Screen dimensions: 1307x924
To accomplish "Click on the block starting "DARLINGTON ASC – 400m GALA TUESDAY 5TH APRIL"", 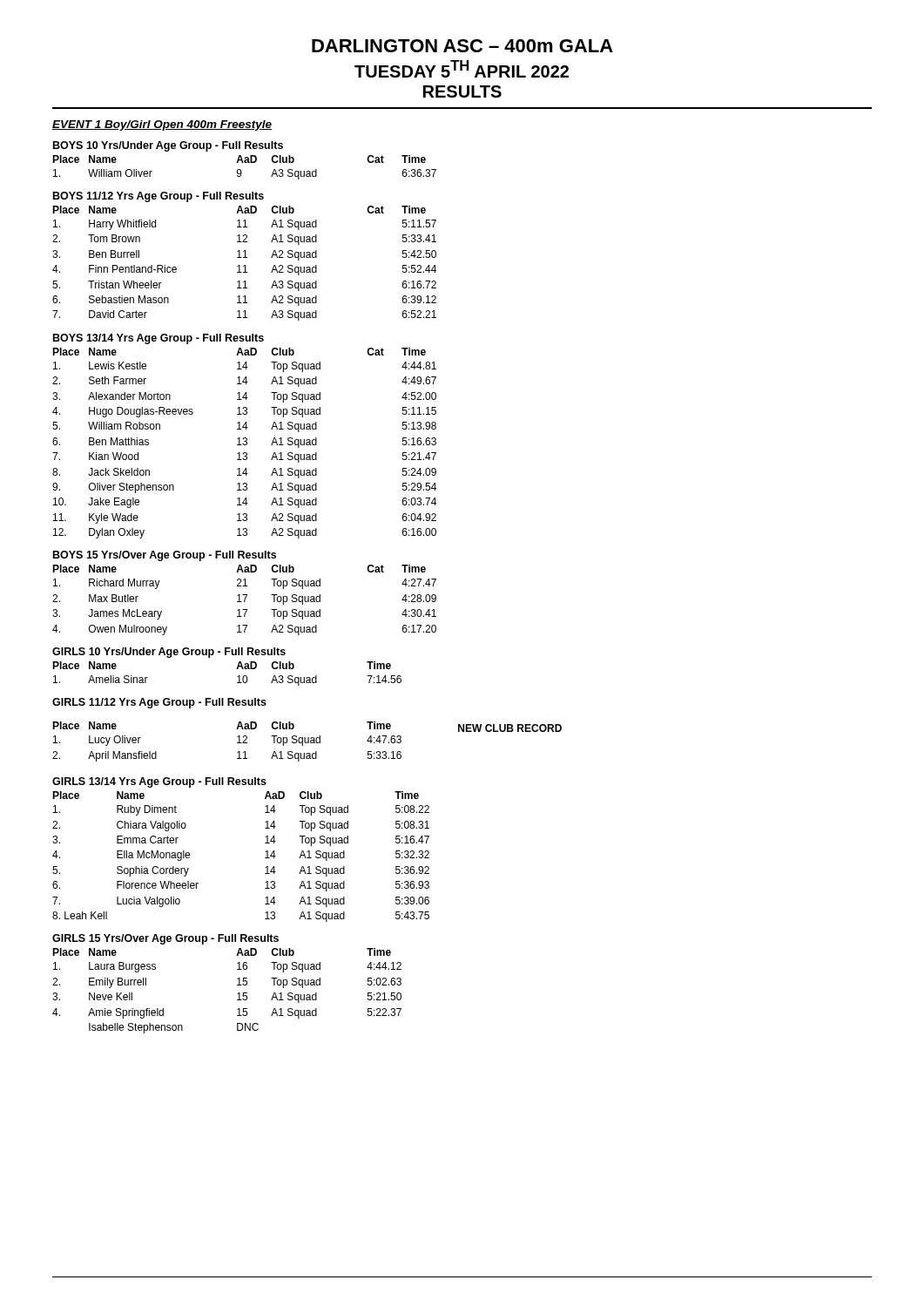I will [x=462, y=68].
